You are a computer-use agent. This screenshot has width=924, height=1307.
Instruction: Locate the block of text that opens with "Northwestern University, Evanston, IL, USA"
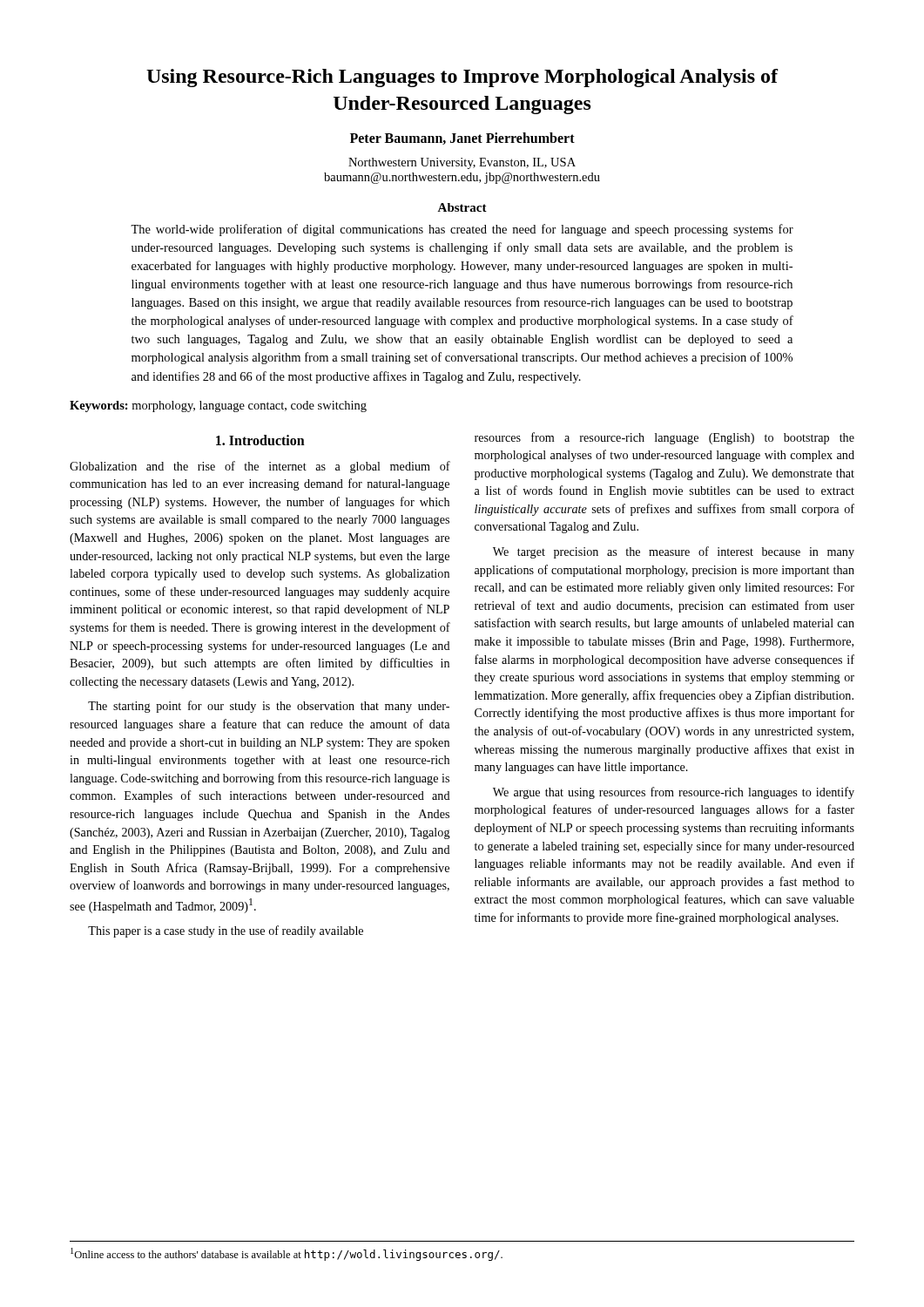[462, 170]
